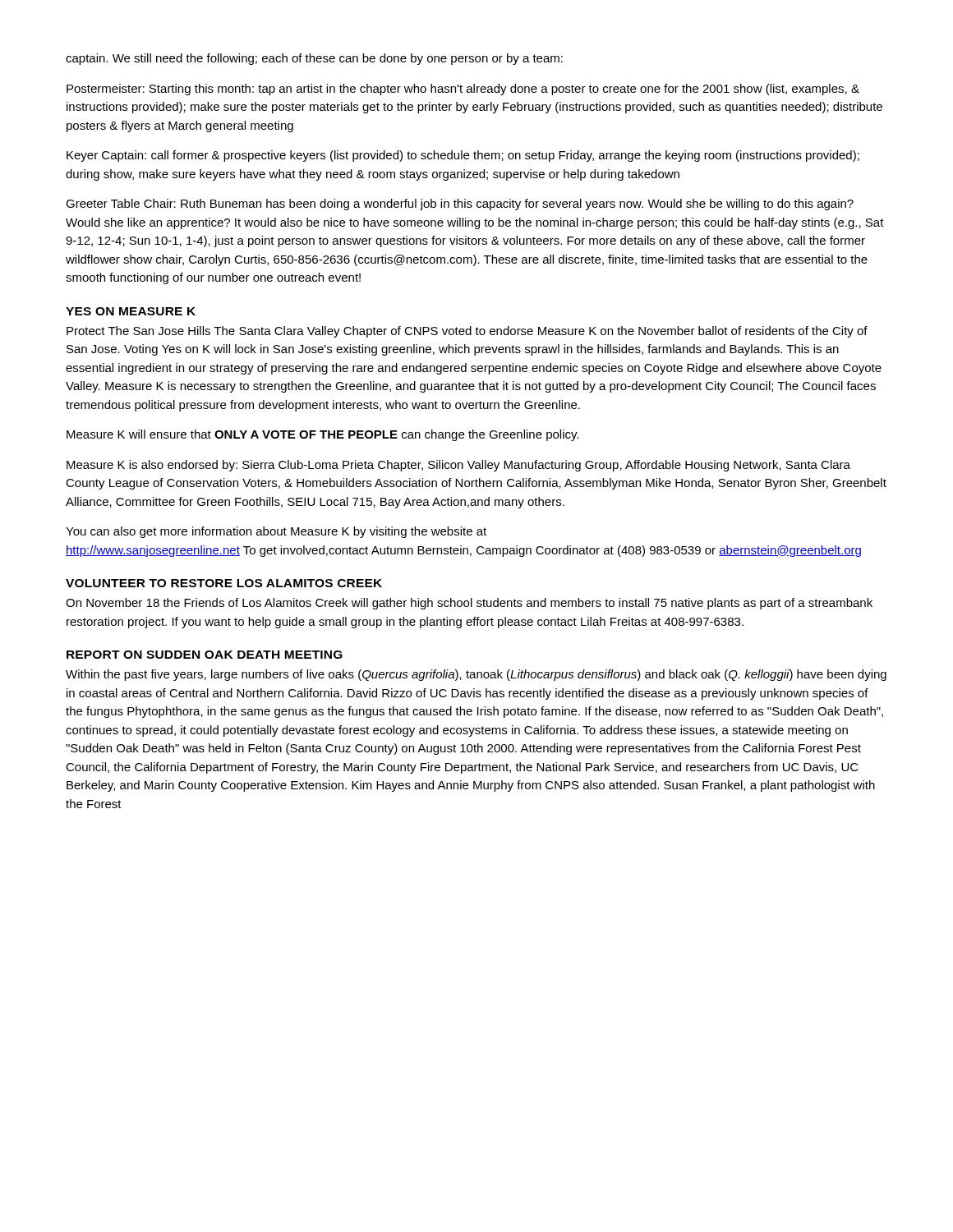Click on the block starting "REPORT ON SUDDEN OAK DEATH MEETING"

[204, 654]
